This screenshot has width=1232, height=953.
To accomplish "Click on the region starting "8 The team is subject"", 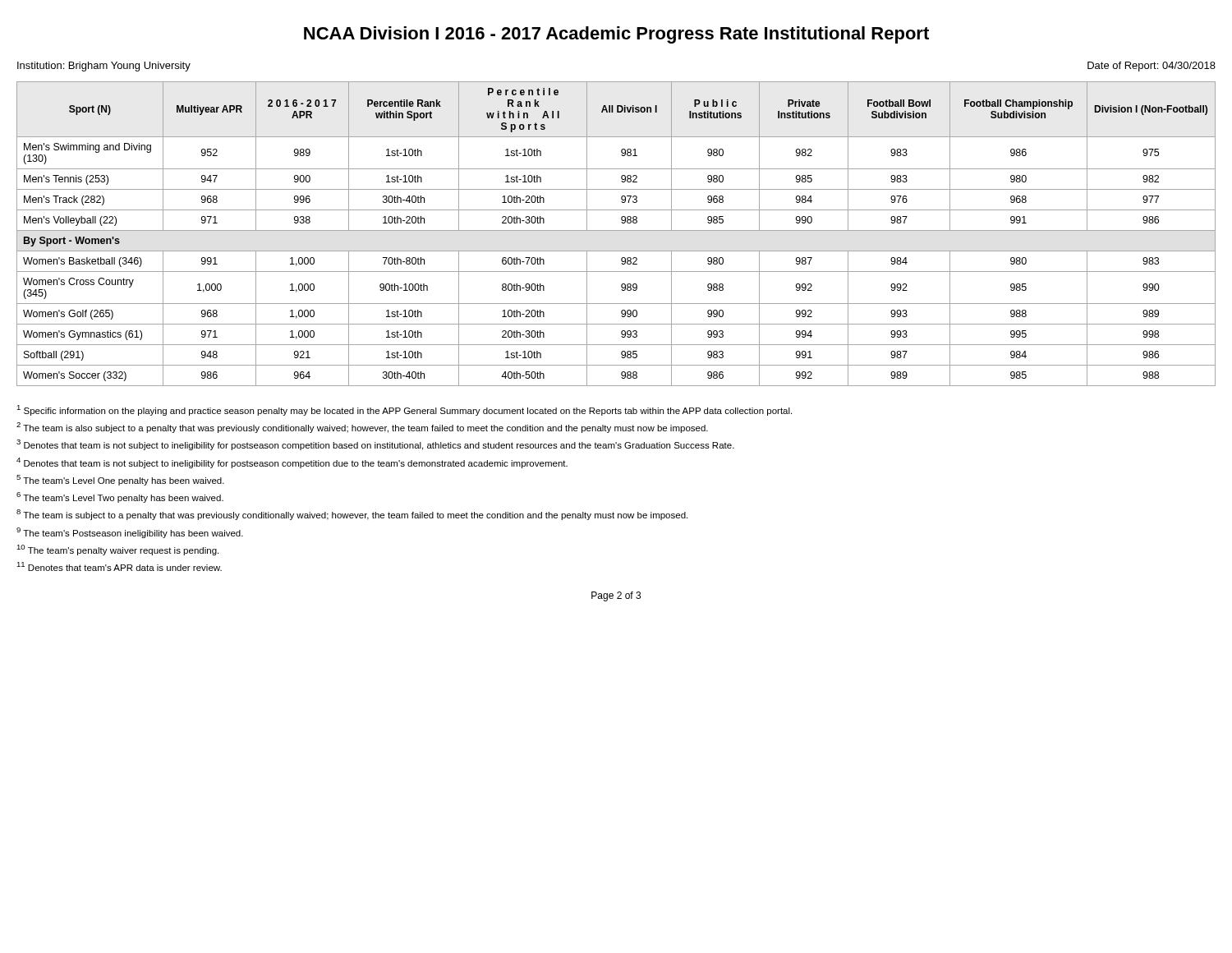I will coord(616,514).
